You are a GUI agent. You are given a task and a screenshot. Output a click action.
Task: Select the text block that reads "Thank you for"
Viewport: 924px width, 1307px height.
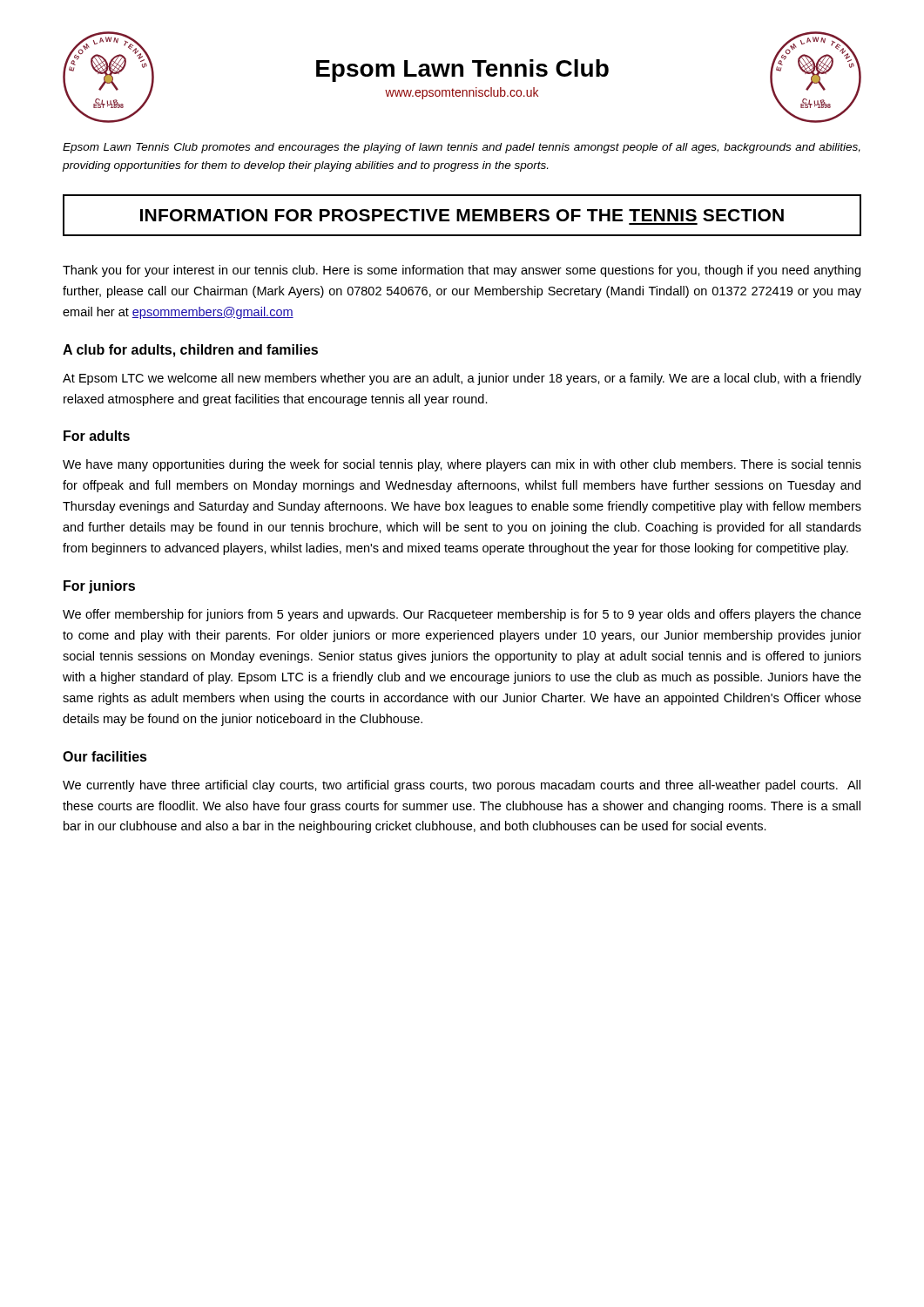tap(462, 292)
